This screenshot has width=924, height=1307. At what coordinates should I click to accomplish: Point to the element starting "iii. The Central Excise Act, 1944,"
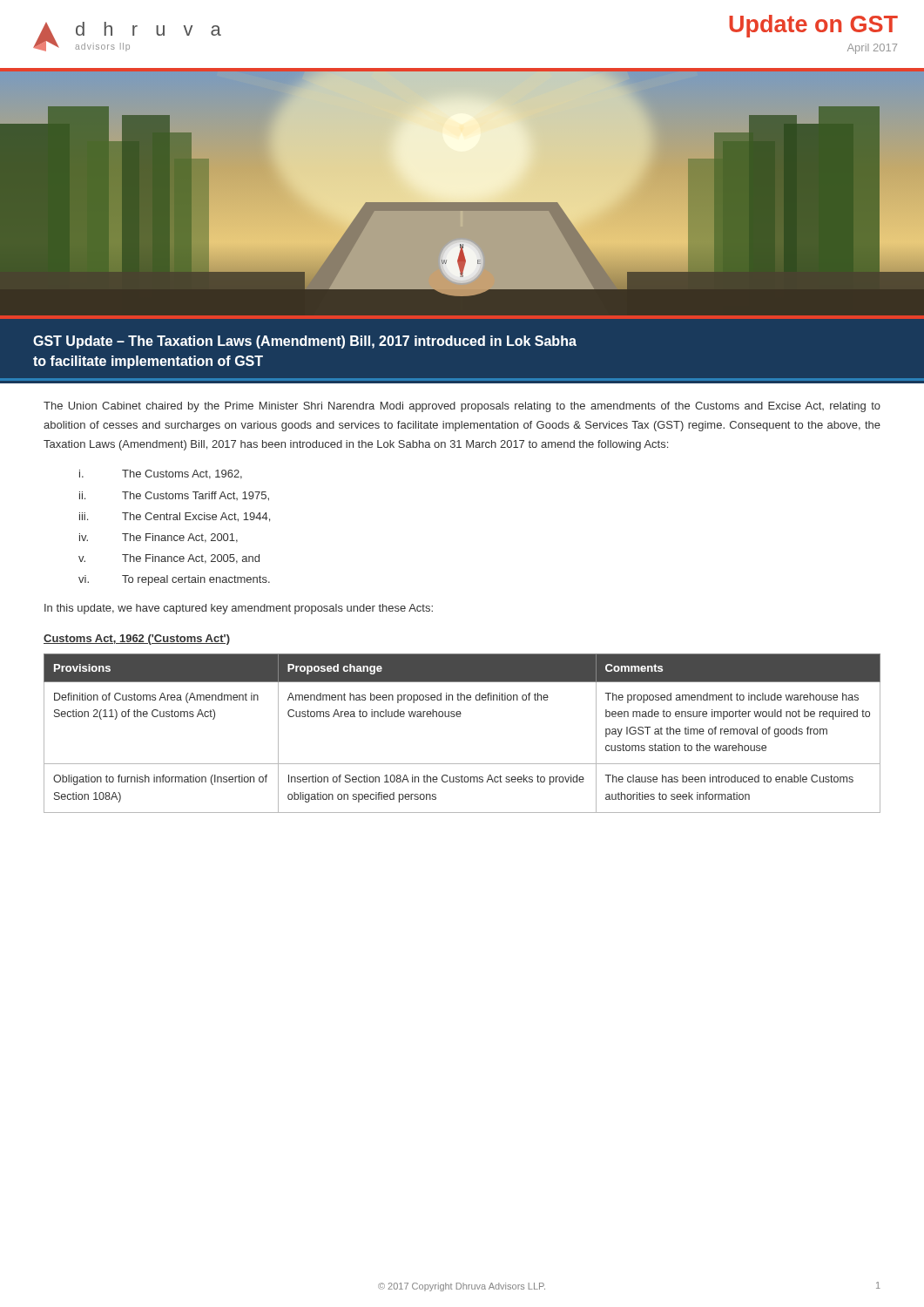tap(175, 517)
